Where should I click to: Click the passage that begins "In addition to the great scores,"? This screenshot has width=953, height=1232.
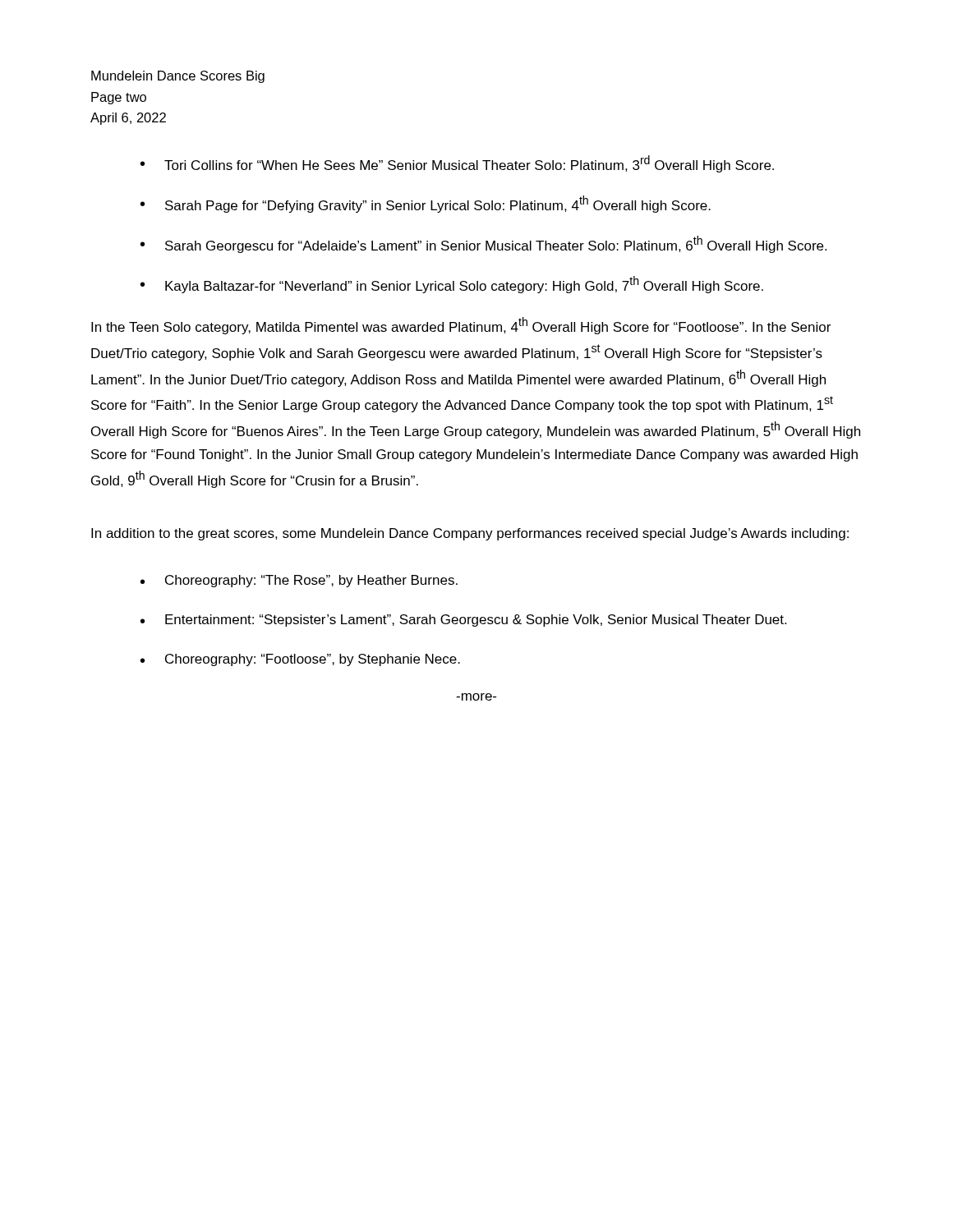tap(470, 533)
